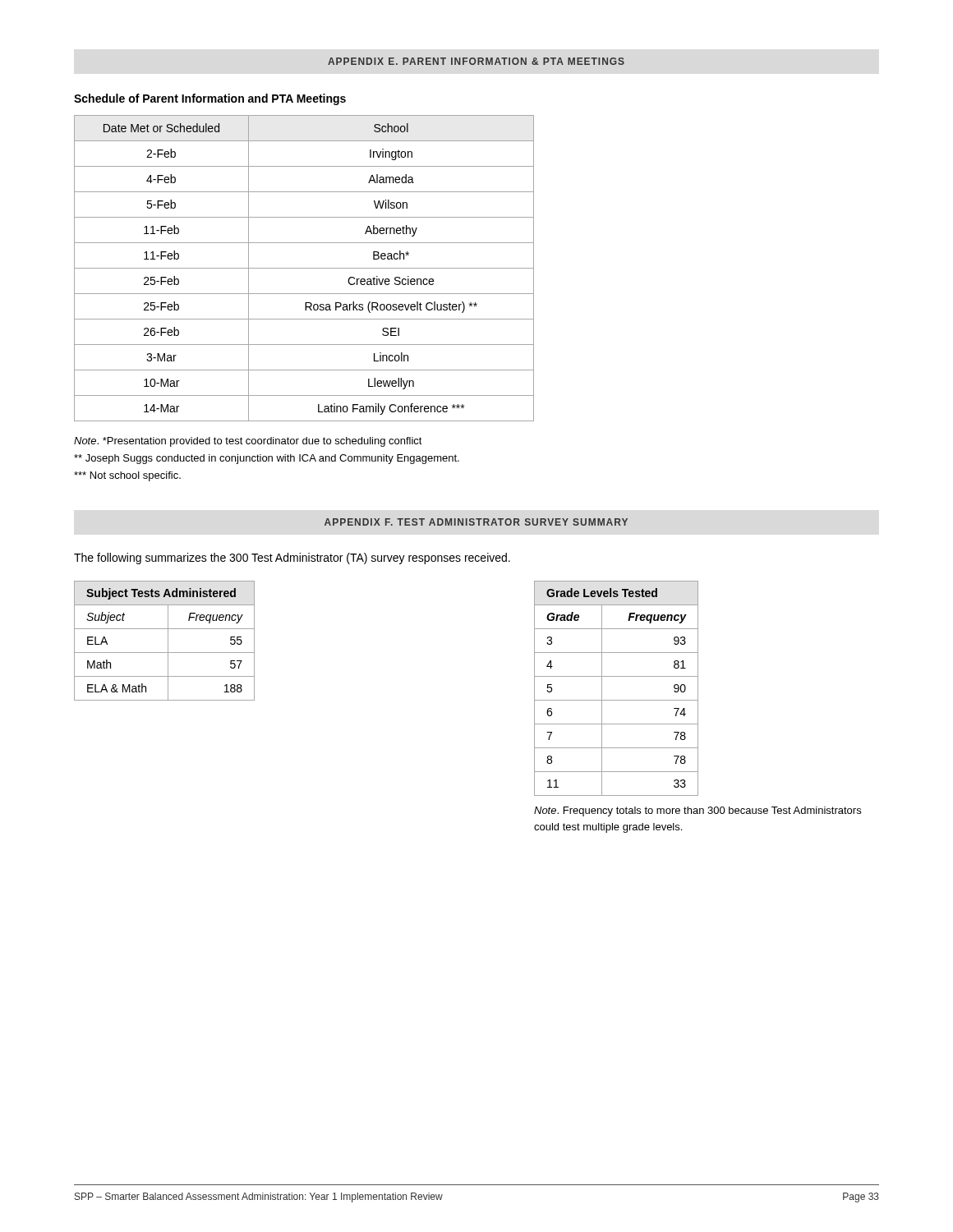Image resolution: width=953 pixels, height=1232 pixels.
Task: Select the footnote containing "Note. *Presentation provided to"
Action: click(267, 458)
